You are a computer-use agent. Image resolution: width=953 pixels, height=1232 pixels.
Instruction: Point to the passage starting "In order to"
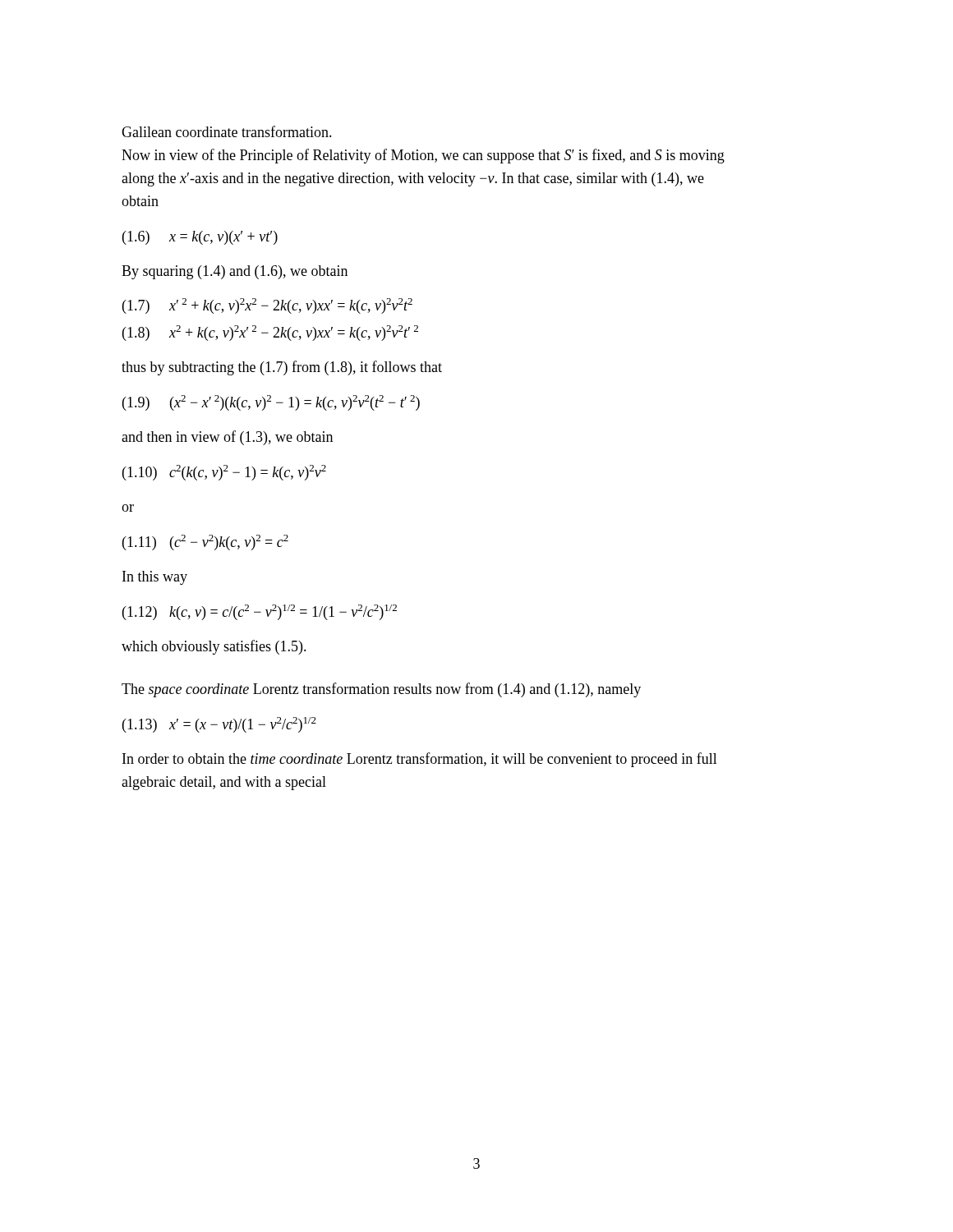pos(419,770)
